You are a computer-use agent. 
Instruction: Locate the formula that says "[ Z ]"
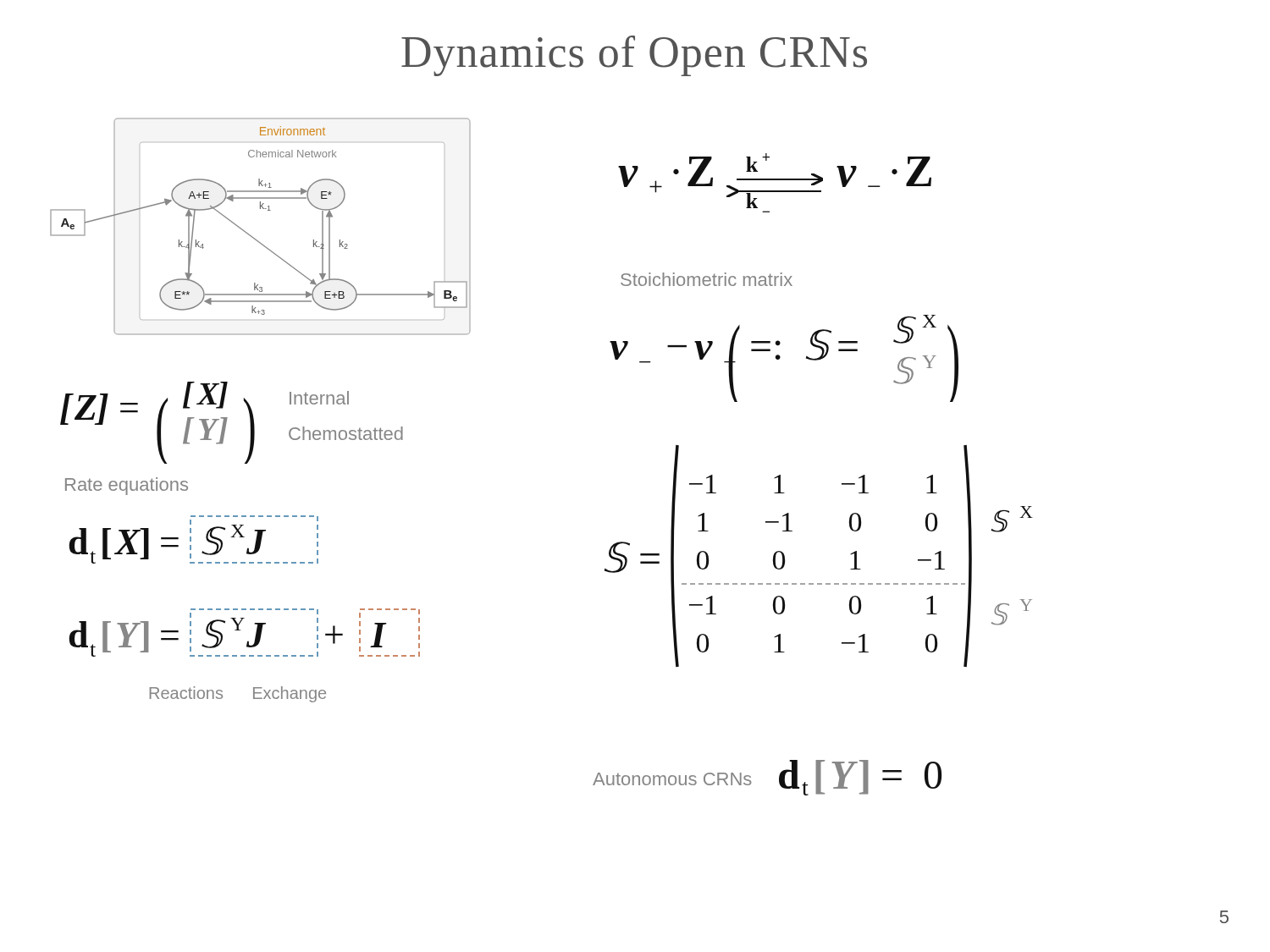(x=263, y=415)
